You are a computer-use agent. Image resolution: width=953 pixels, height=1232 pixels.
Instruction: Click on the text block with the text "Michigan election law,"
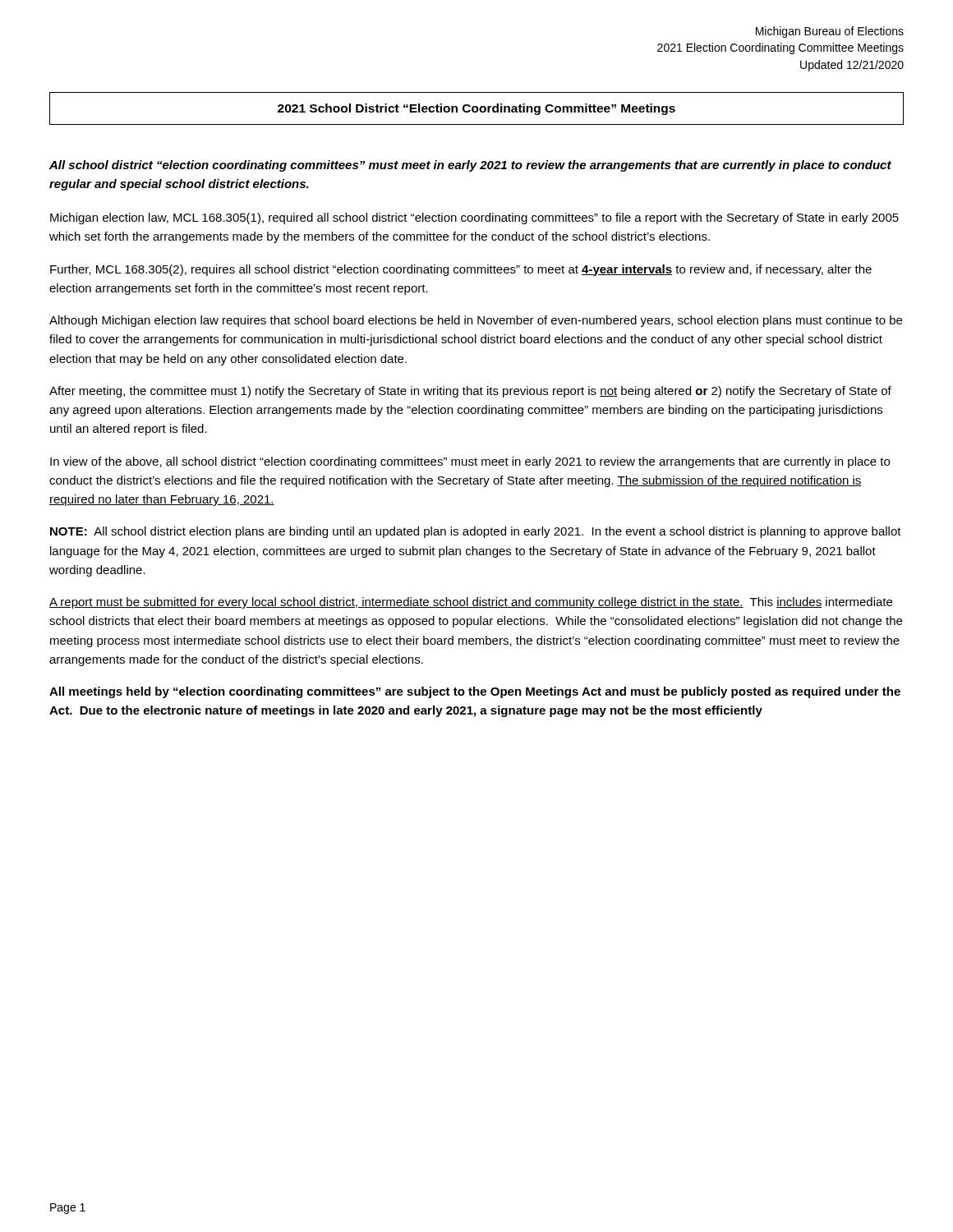[x=474, y=227]
